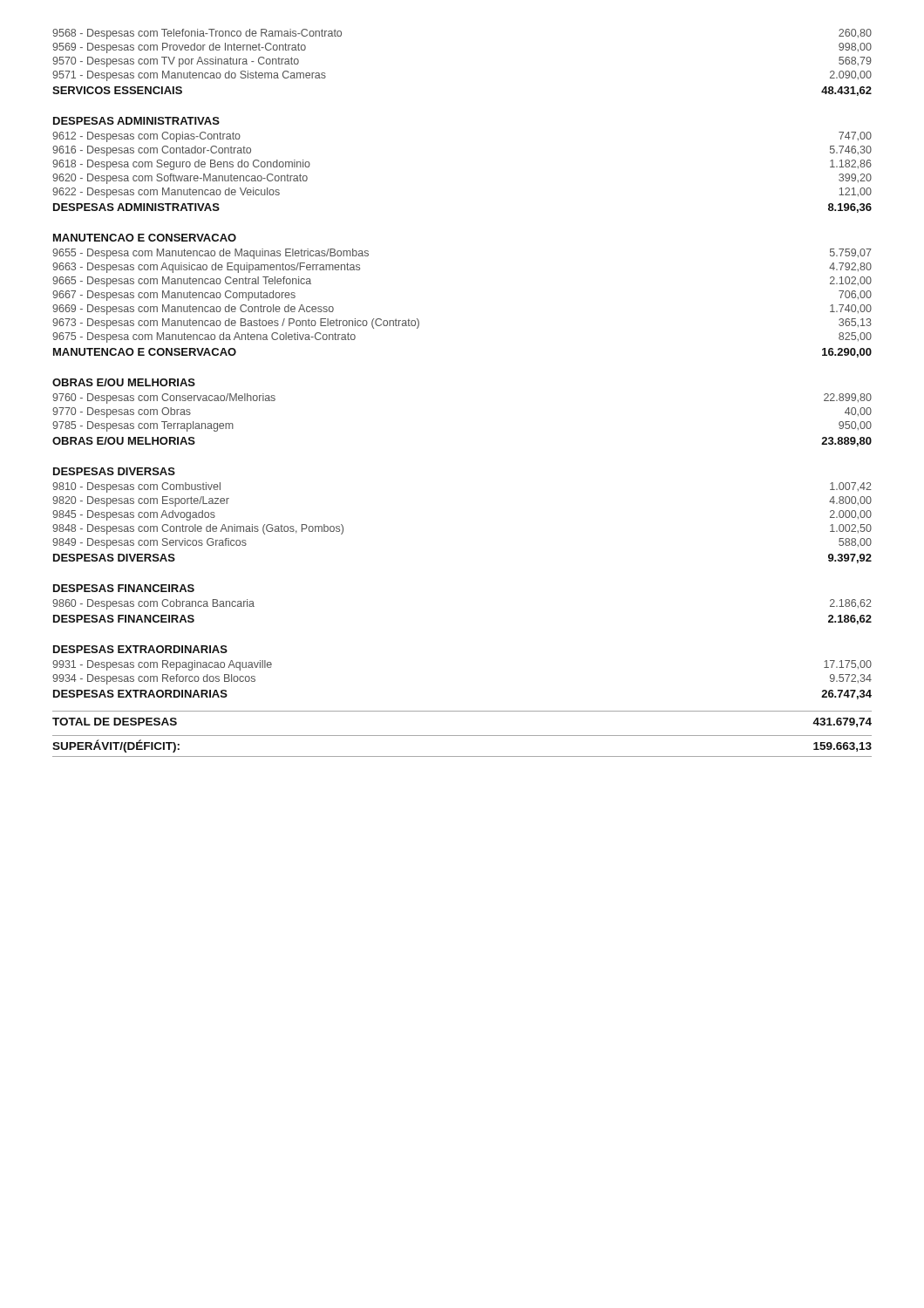
Task: Point to the block starting "9570 - Despesas com"
Action: [183, 61]
